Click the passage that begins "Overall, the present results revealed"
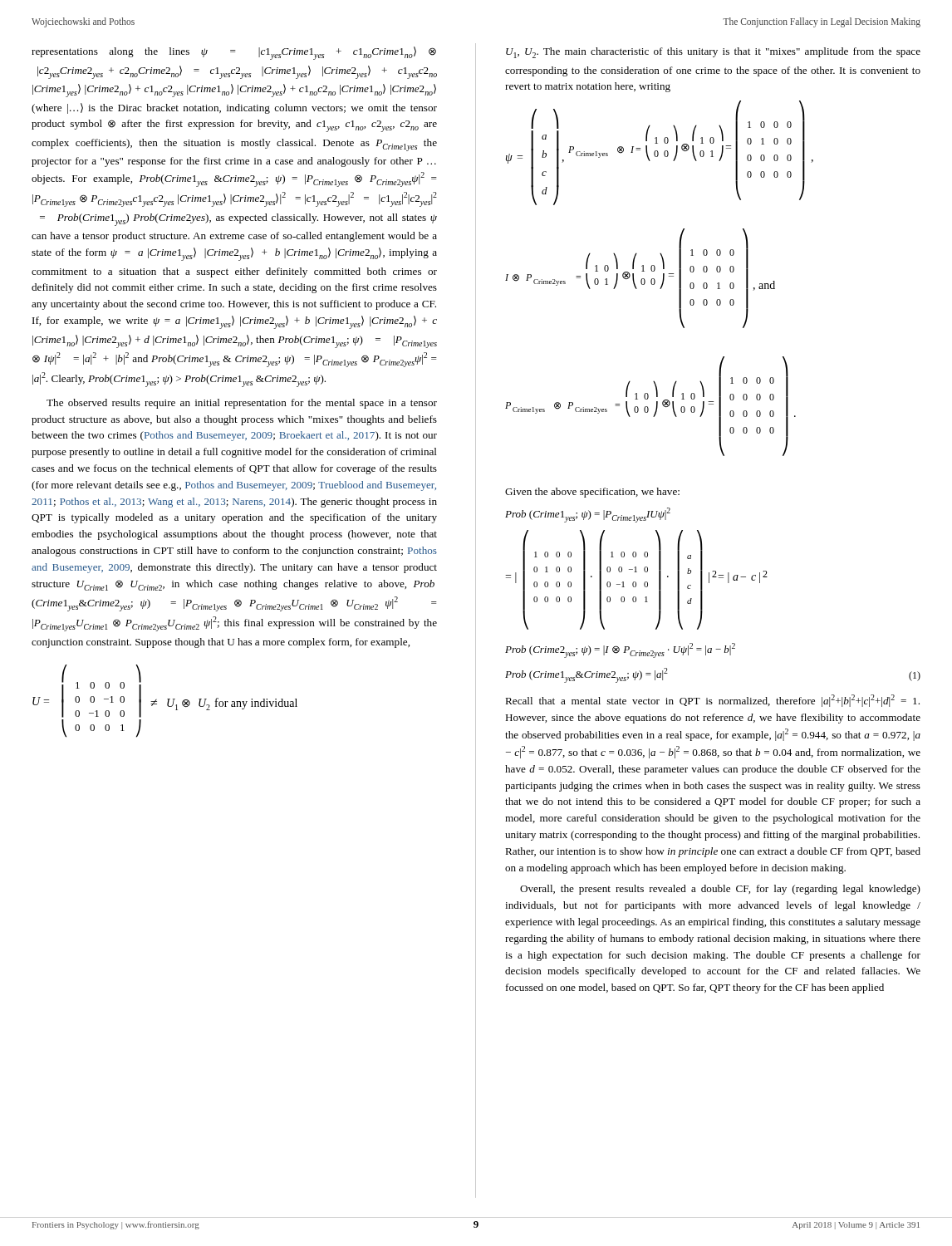This screenshot has height=1246, width=952. 713,938
